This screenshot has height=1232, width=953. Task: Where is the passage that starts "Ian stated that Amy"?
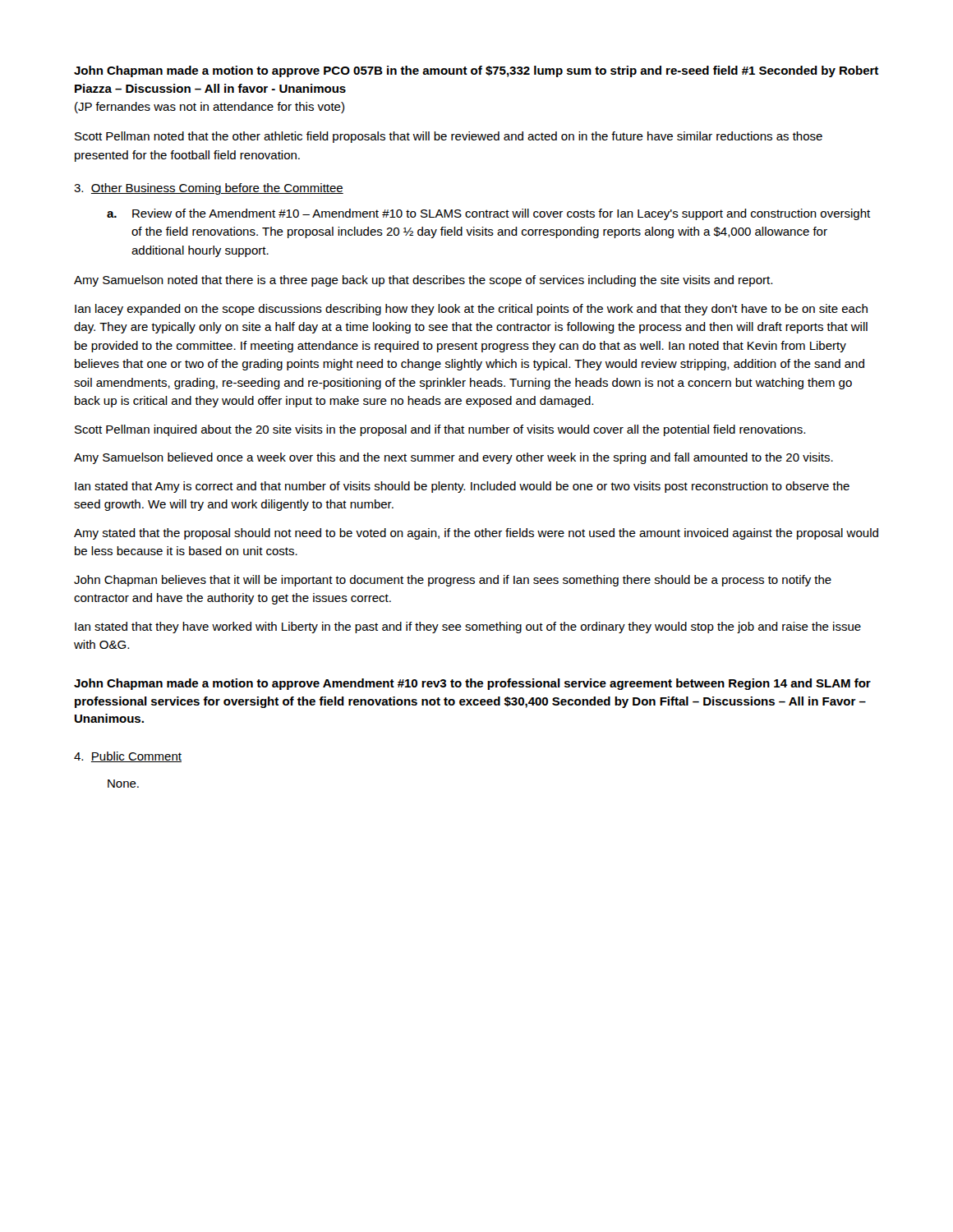point(476,496)
